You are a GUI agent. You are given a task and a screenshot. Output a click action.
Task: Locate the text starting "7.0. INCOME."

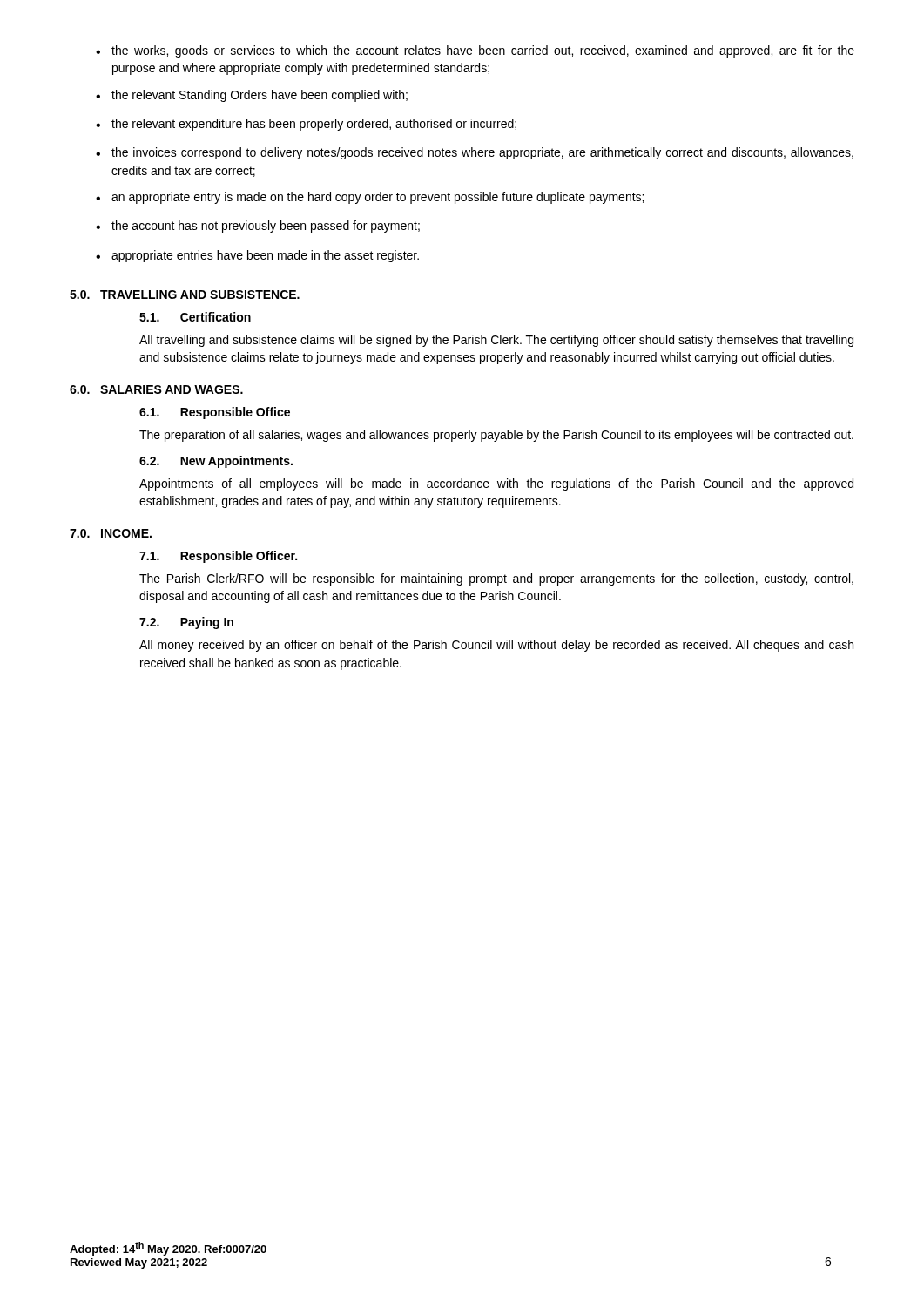pos(111,533)
